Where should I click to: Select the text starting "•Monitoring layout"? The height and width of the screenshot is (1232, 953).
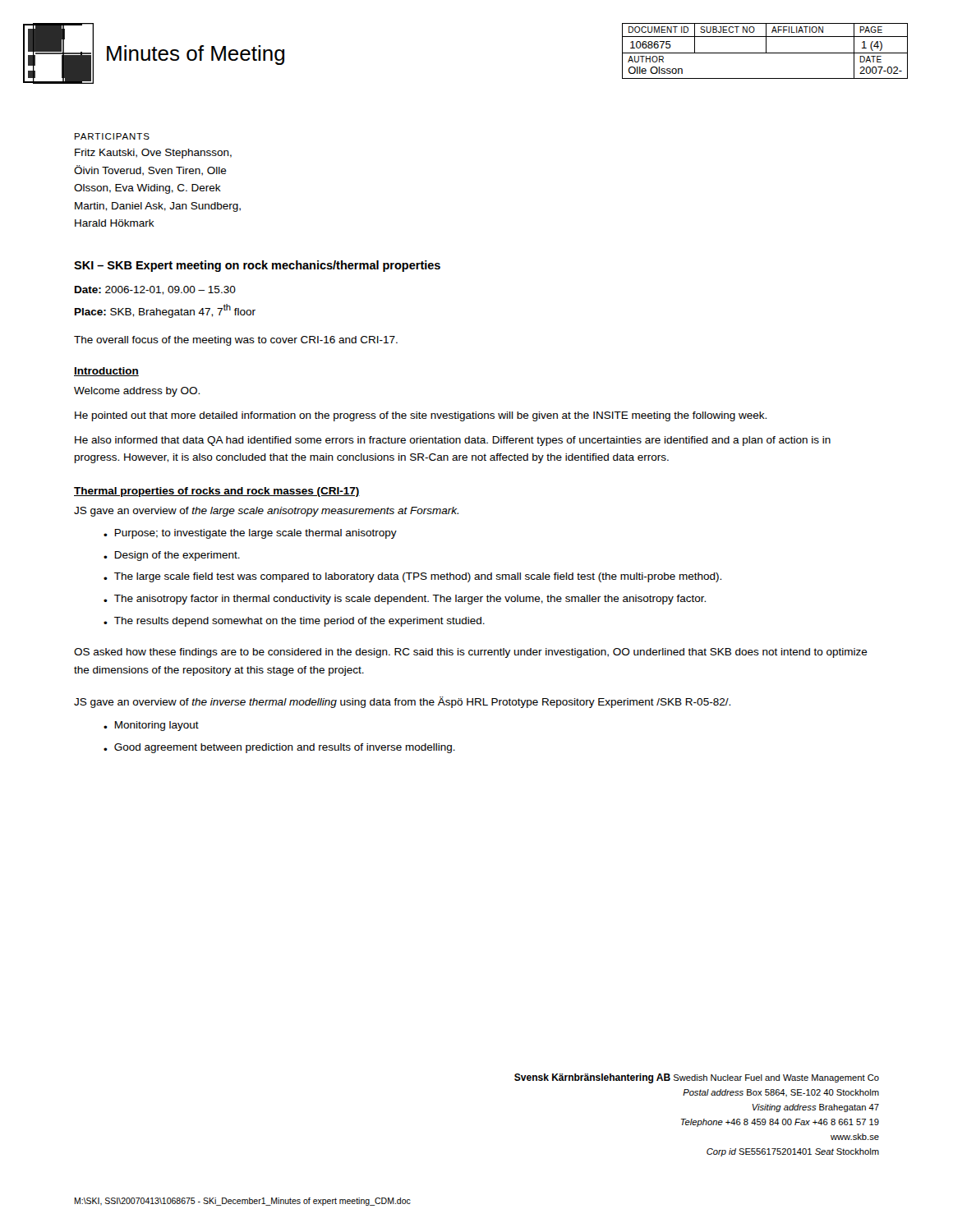[151, 726]
